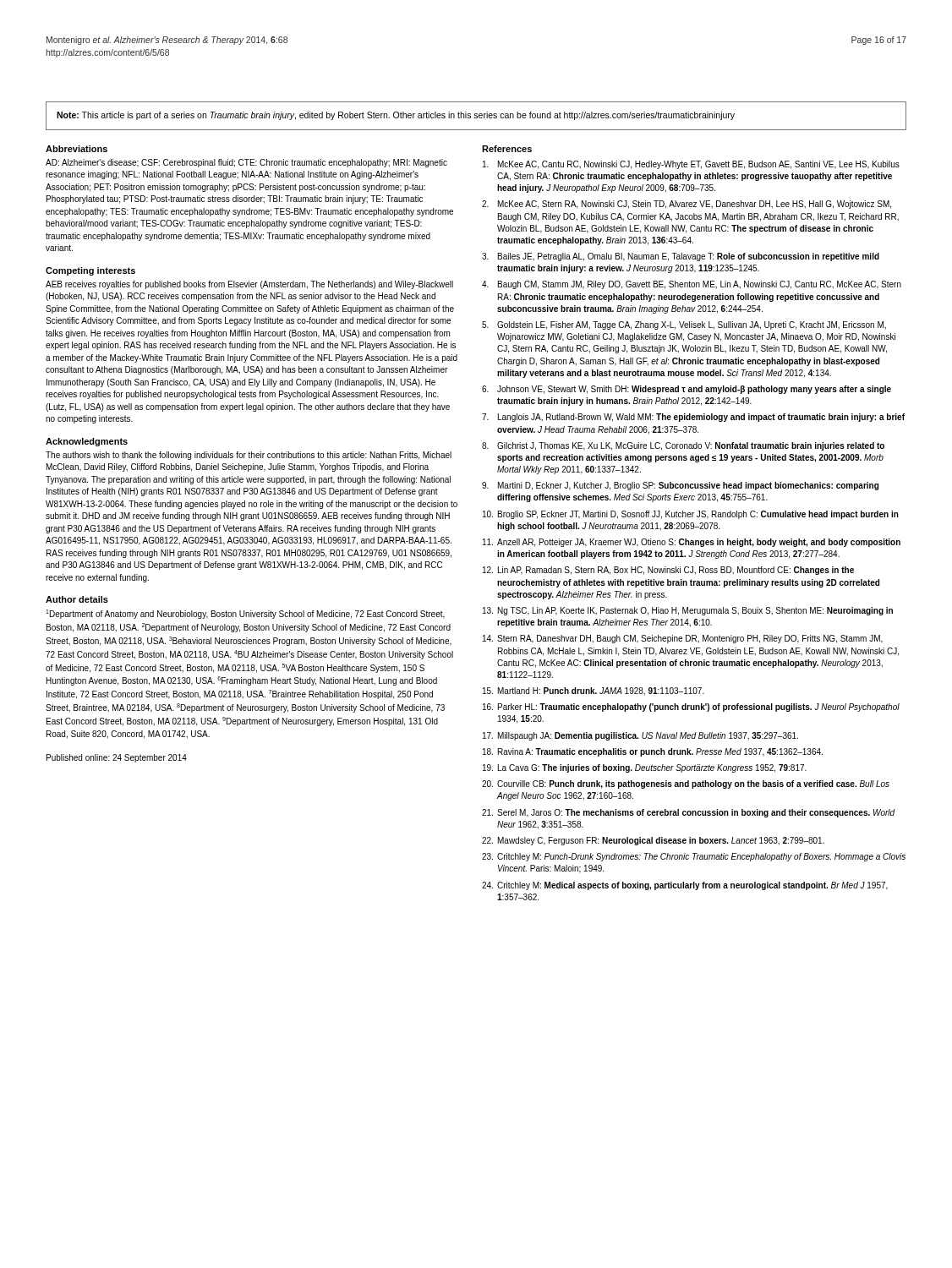Image resolution: width=952 pixels, height=1268 pixels.
Task: Navigate to the text starting "16. Parker HL:"
Action: click(694, 714)
